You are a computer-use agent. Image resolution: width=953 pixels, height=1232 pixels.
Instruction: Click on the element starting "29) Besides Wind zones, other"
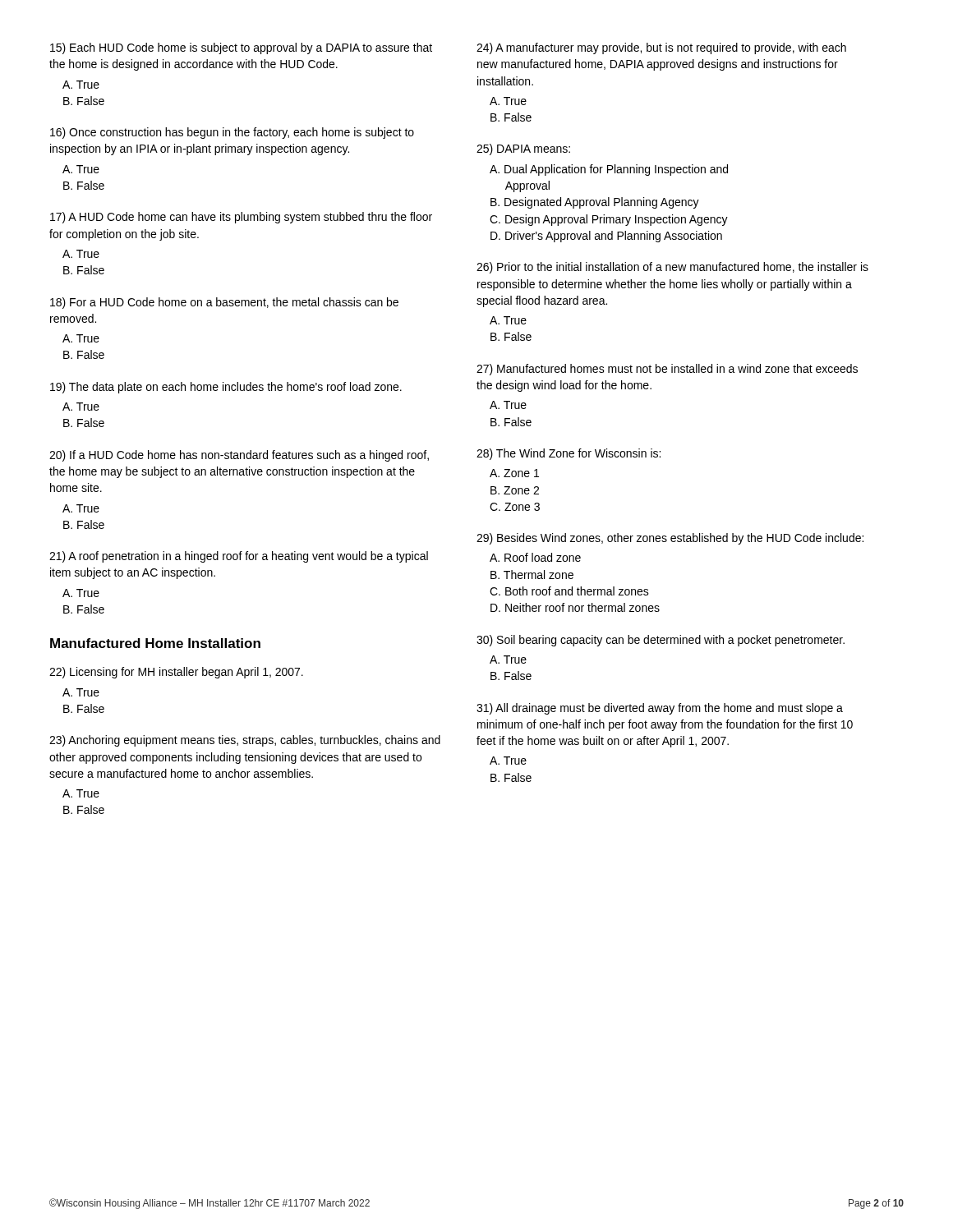click(670, 539)
